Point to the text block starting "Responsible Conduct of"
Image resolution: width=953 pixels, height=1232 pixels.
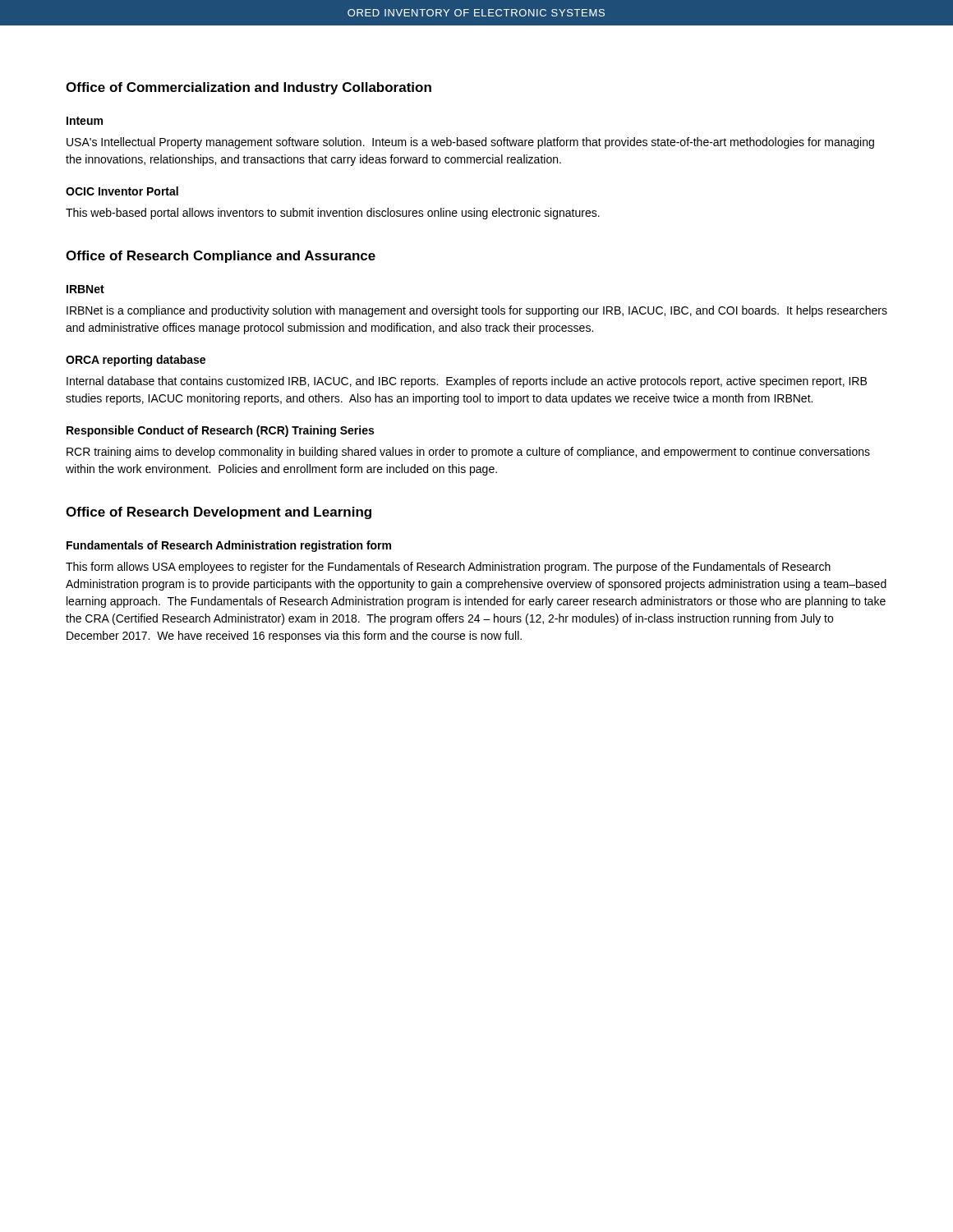coord(220,430)
